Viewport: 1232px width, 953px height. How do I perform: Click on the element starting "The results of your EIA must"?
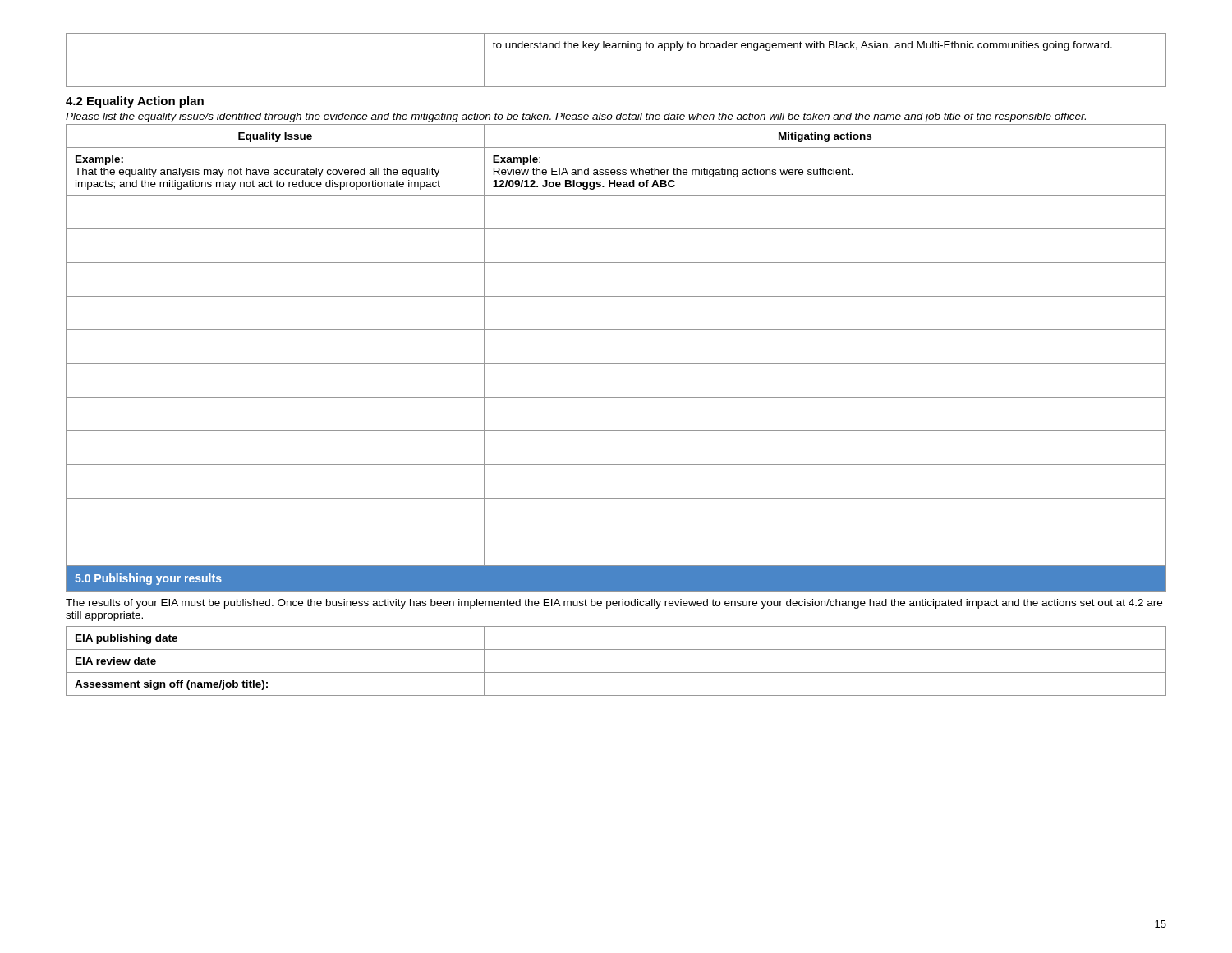[614, 609]
